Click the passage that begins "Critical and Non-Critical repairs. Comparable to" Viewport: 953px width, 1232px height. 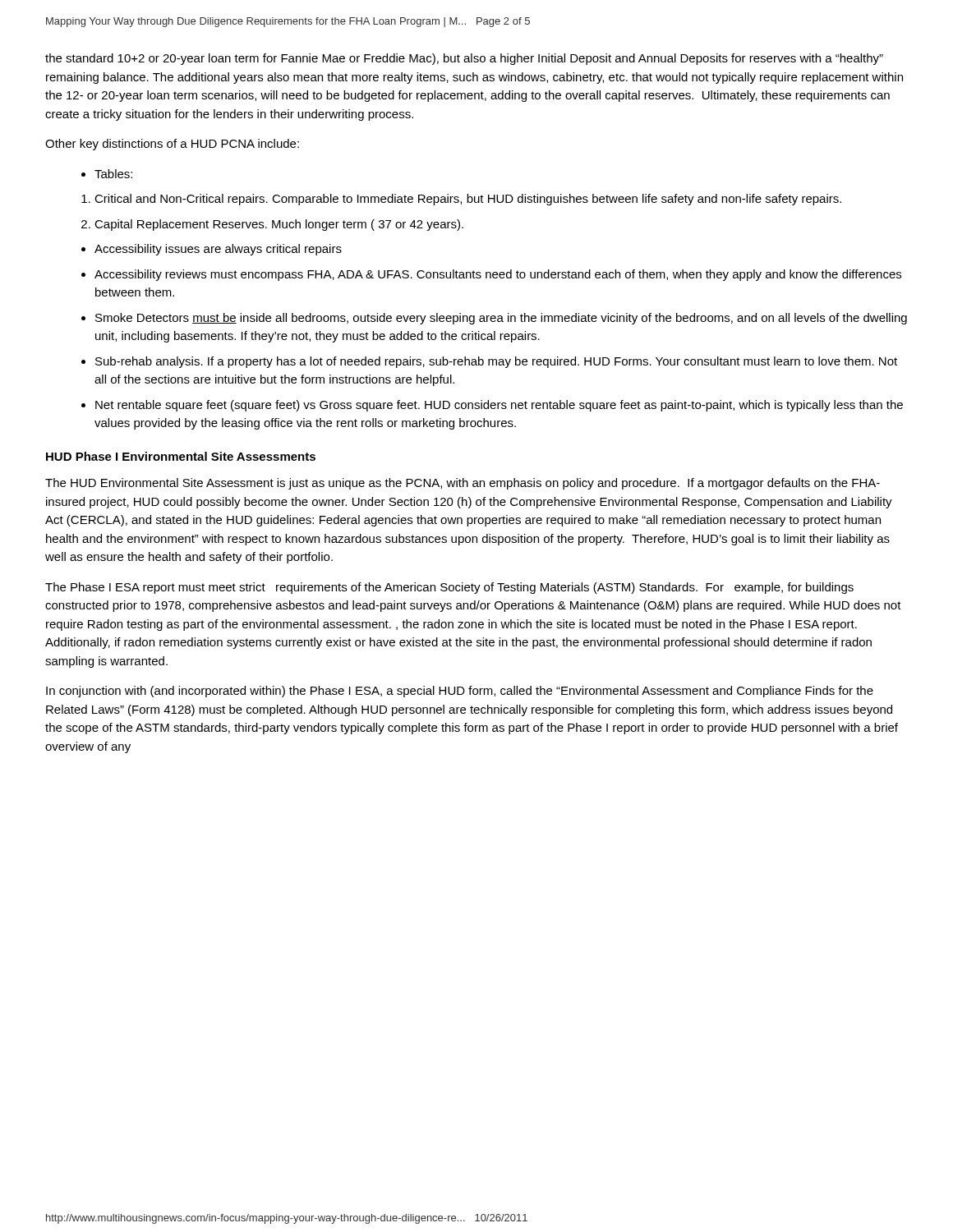coord(501,199)
